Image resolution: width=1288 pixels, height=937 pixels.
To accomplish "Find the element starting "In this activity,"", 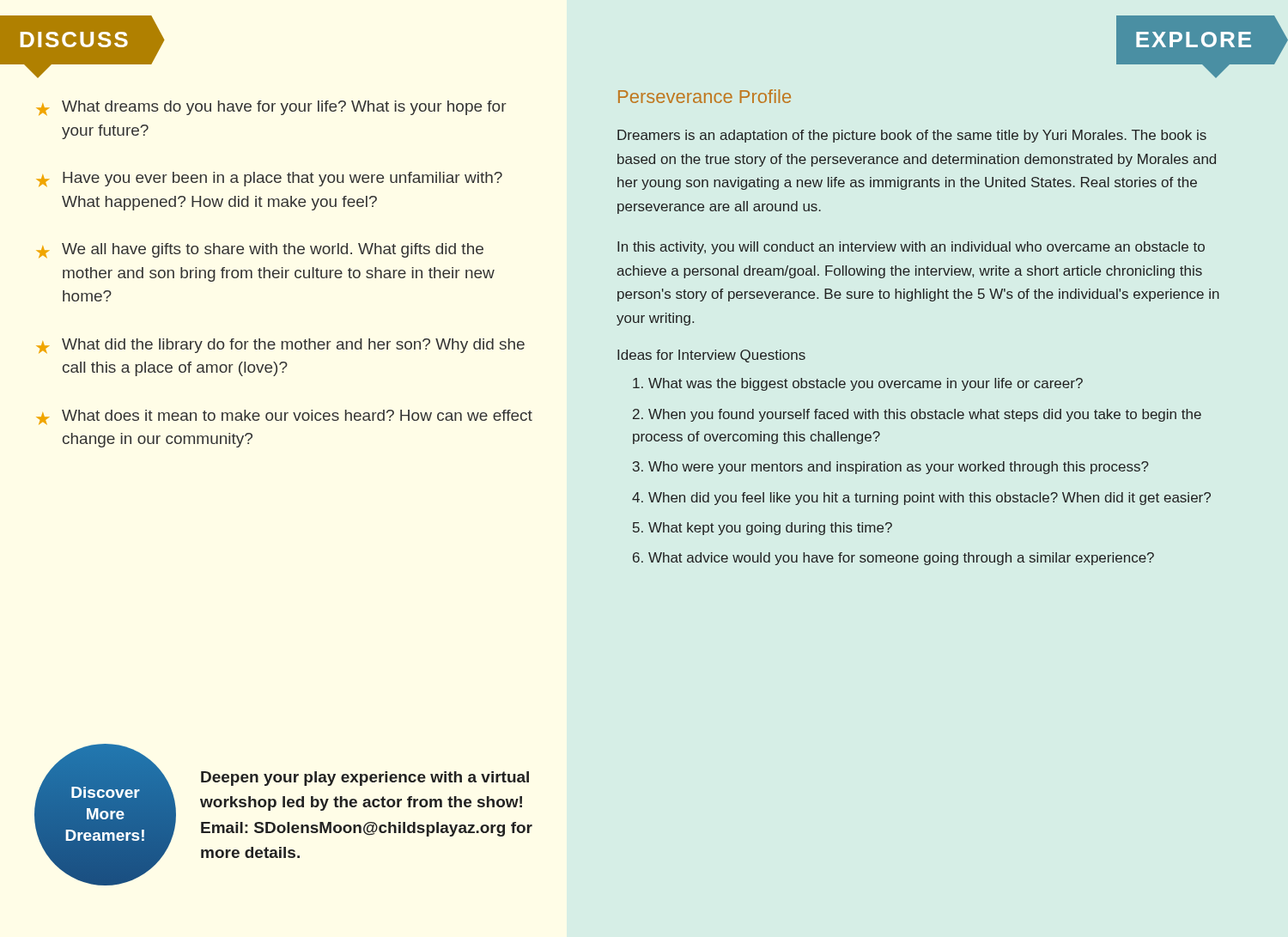I will [x=918, y=282].
